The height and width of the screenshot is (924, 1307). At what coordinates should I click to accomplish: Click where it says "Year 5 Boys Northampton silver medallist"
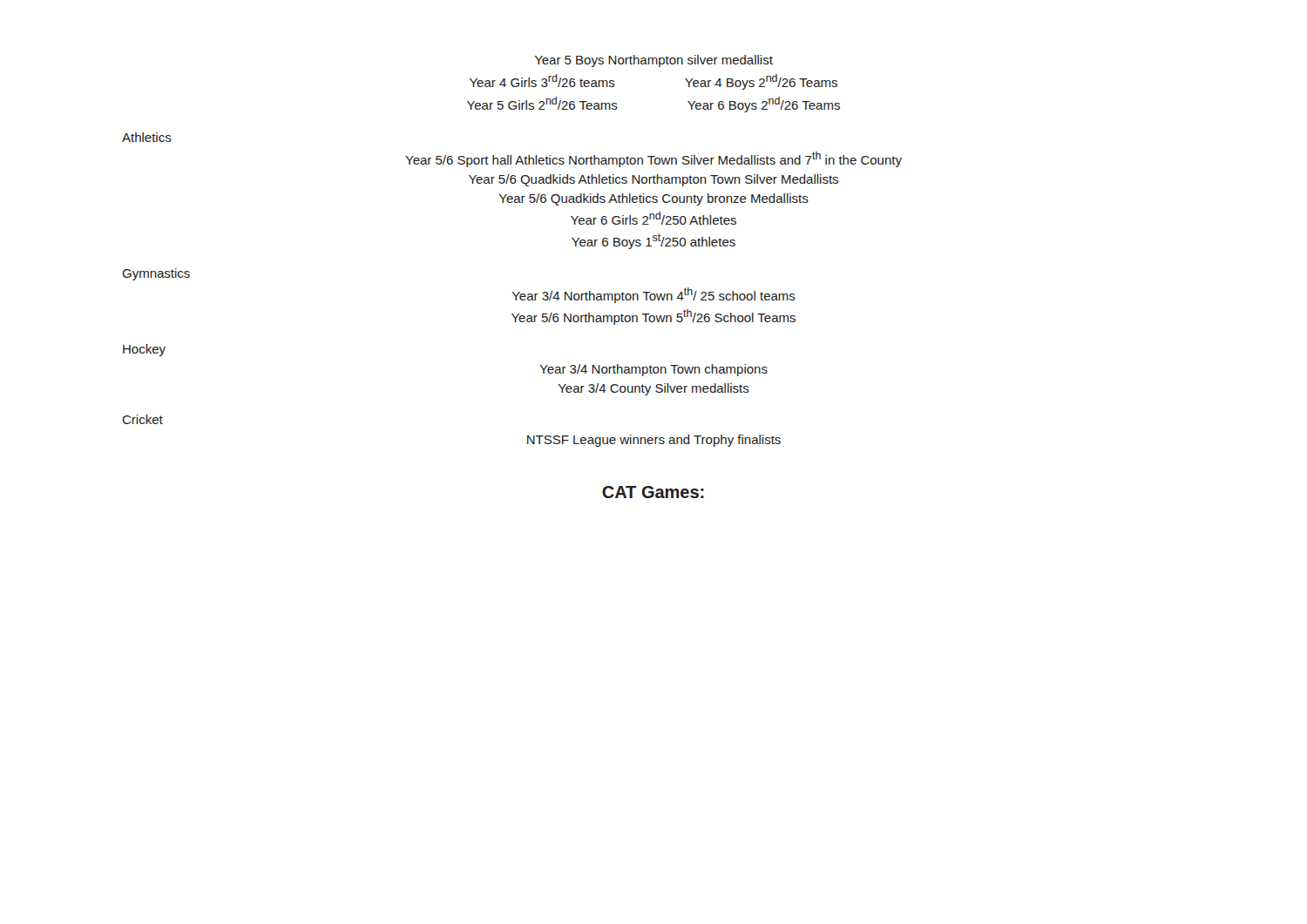(654, 60)
